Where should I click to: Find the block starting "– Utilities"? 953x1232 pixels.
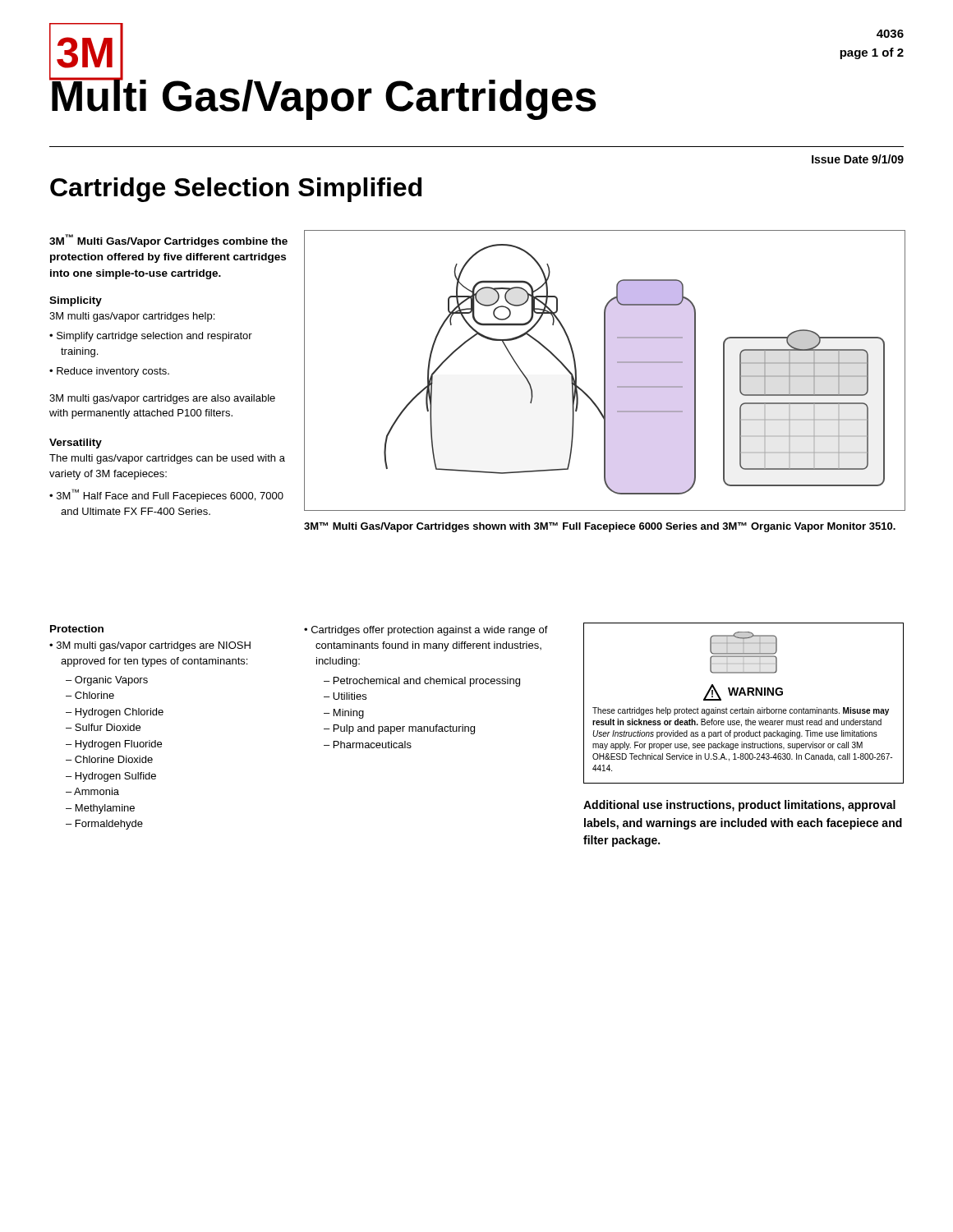(345, 696)
